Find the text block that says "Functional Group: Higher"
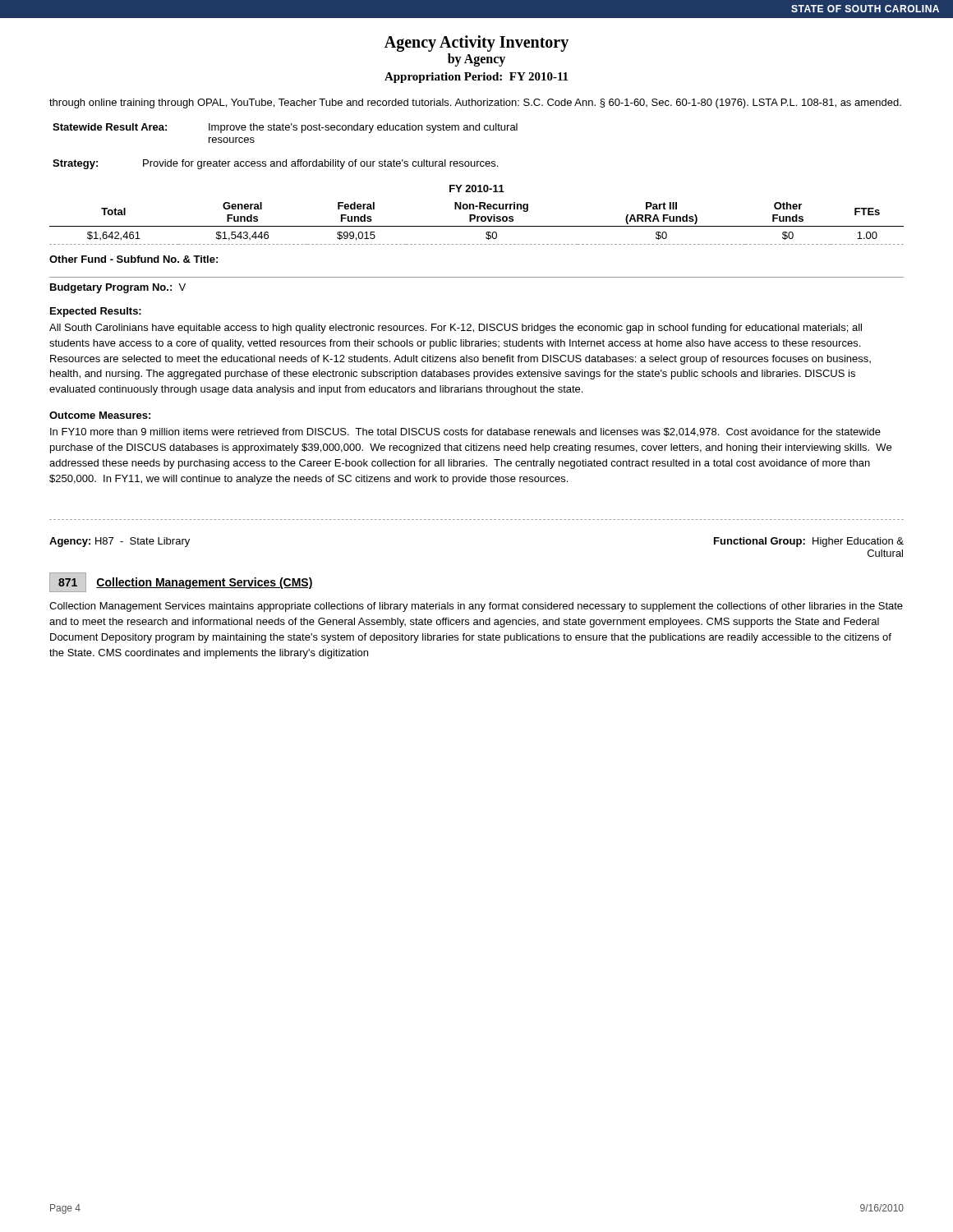Screen dimensions: 1232x953 (x=808, y=547)
